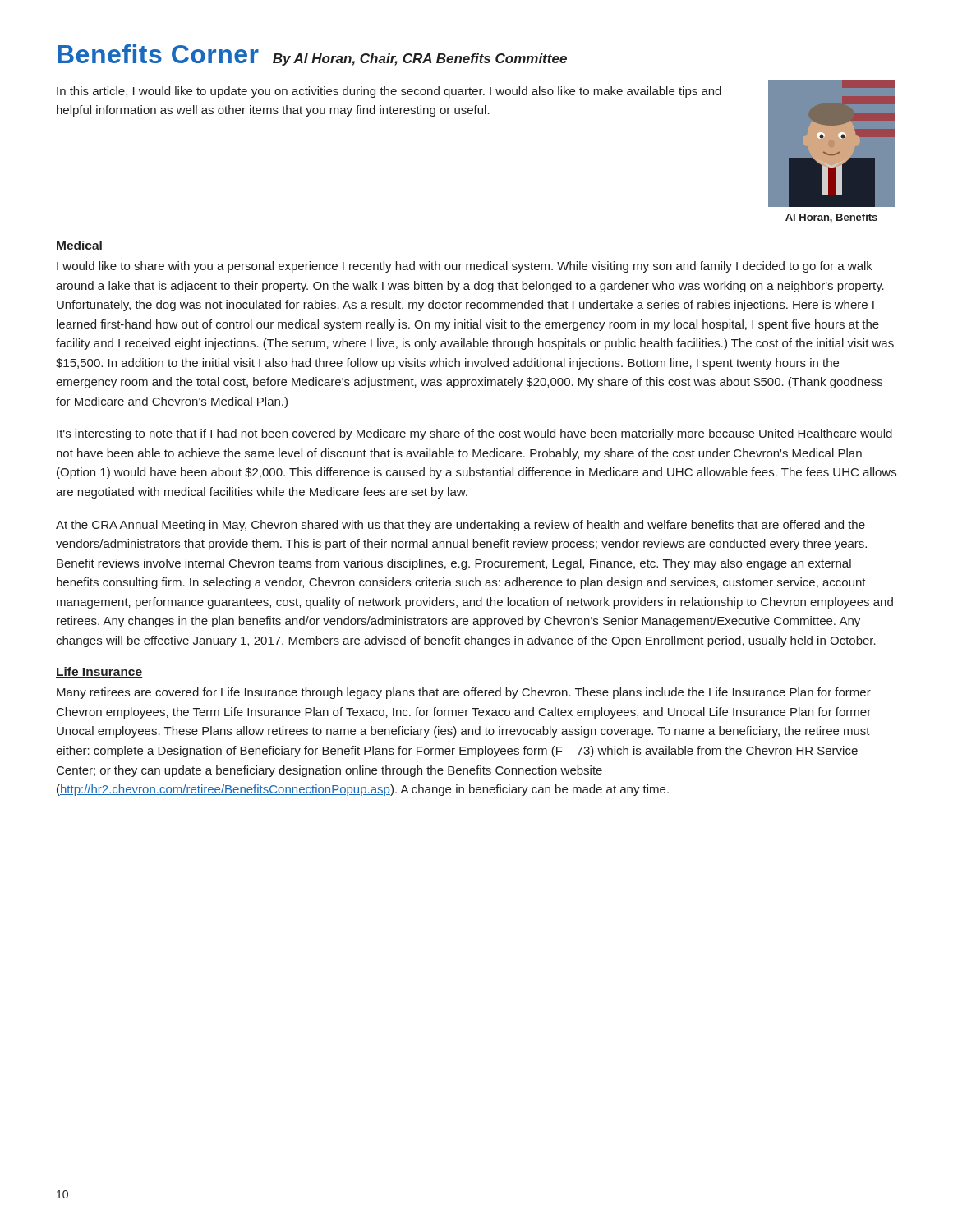Image resolution: width=953 pixels, height=1232 pixels.
Task: Locate the element starting "Benefits Corner By Al"
Action: [311, 54]
